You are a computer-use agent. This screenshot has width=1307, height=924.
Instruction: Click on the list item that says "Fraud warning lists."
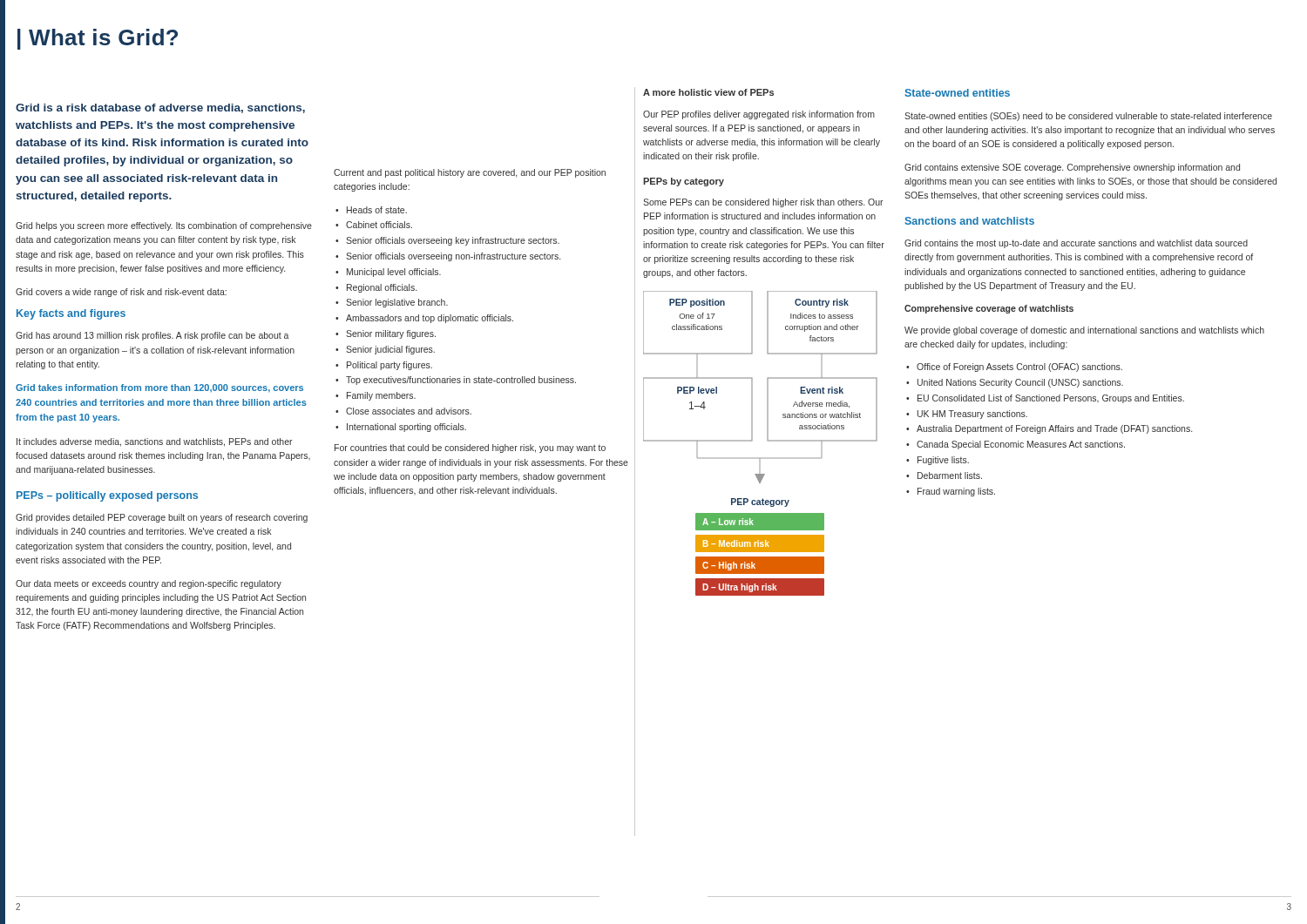click(x=951, y=492)
